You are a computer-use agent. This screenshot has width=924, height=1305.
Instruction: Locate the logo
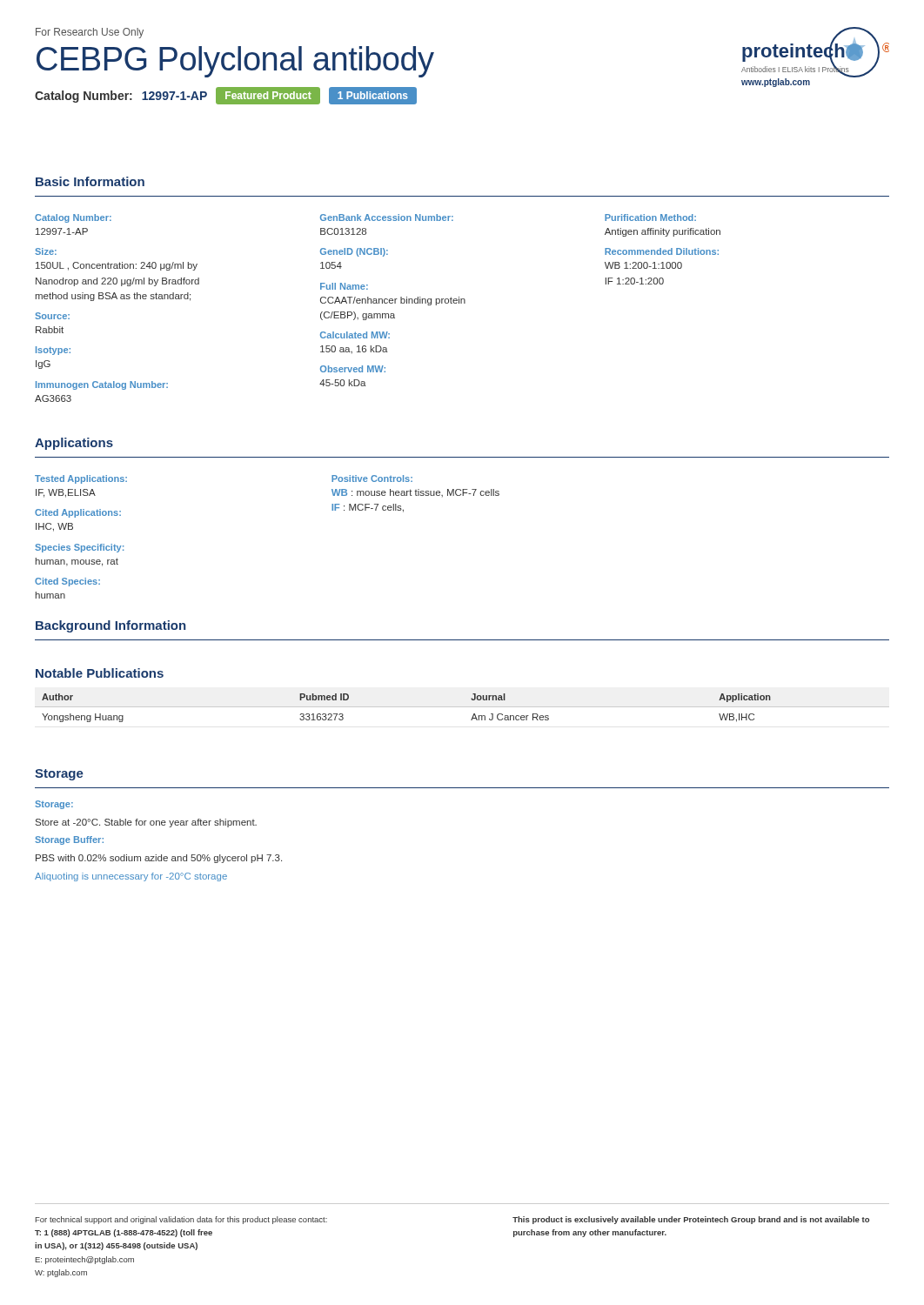tap(815, 65)
